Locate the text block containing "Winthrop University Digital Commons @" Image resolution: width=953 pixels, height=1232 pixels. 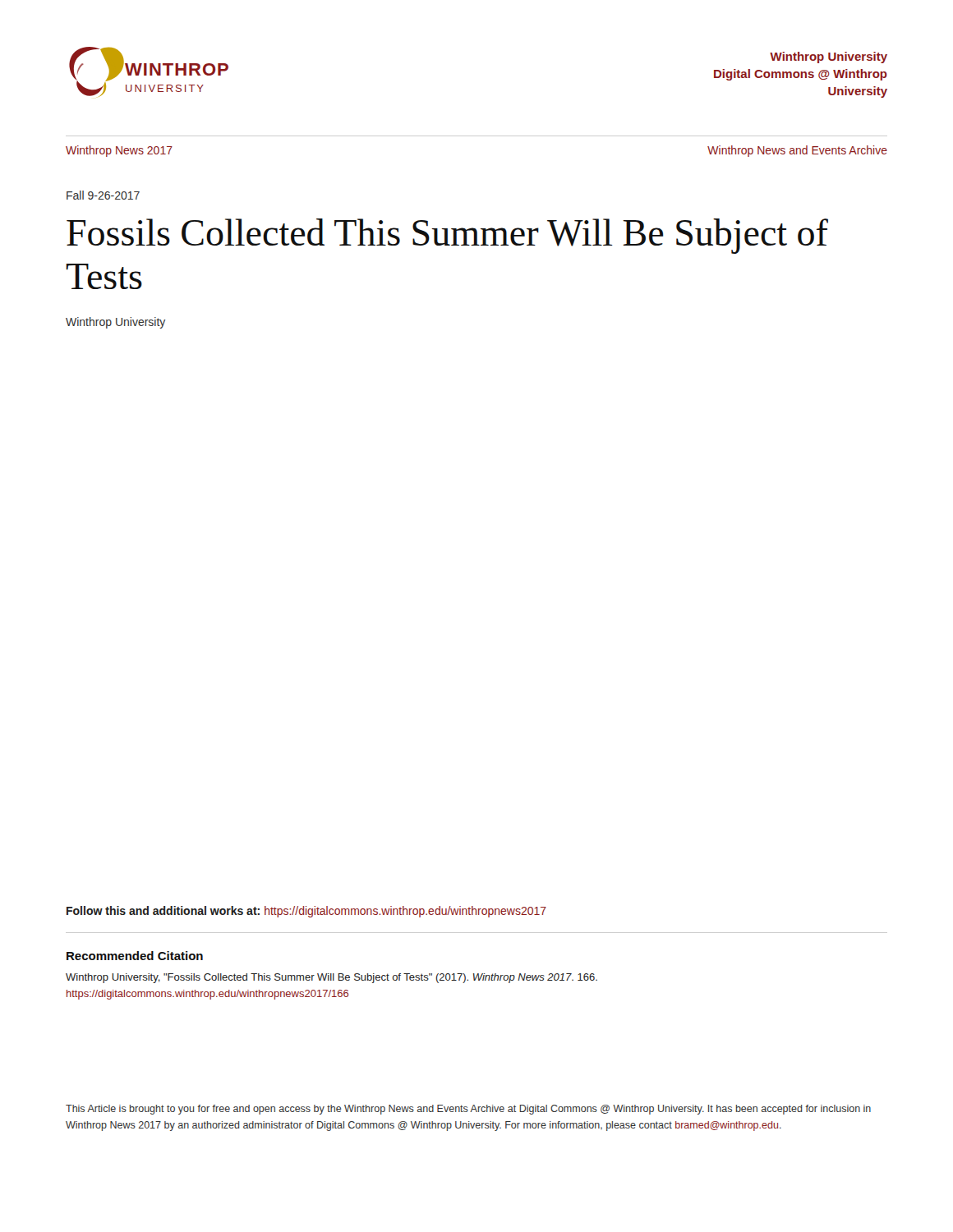pos(800,73)
